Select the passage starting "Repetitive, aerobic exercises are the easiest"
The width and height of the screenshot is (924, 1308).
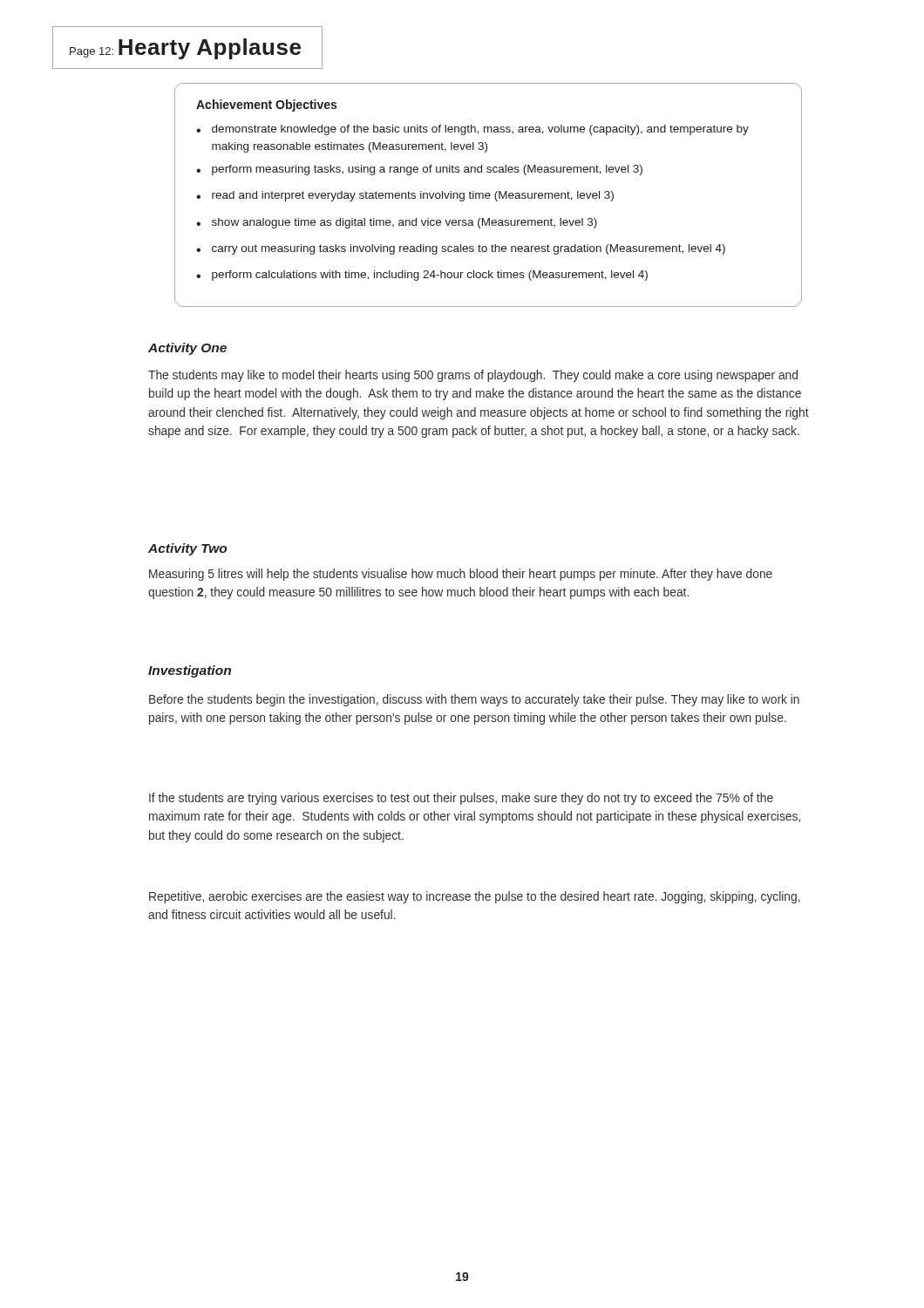[x=474, y=906]
